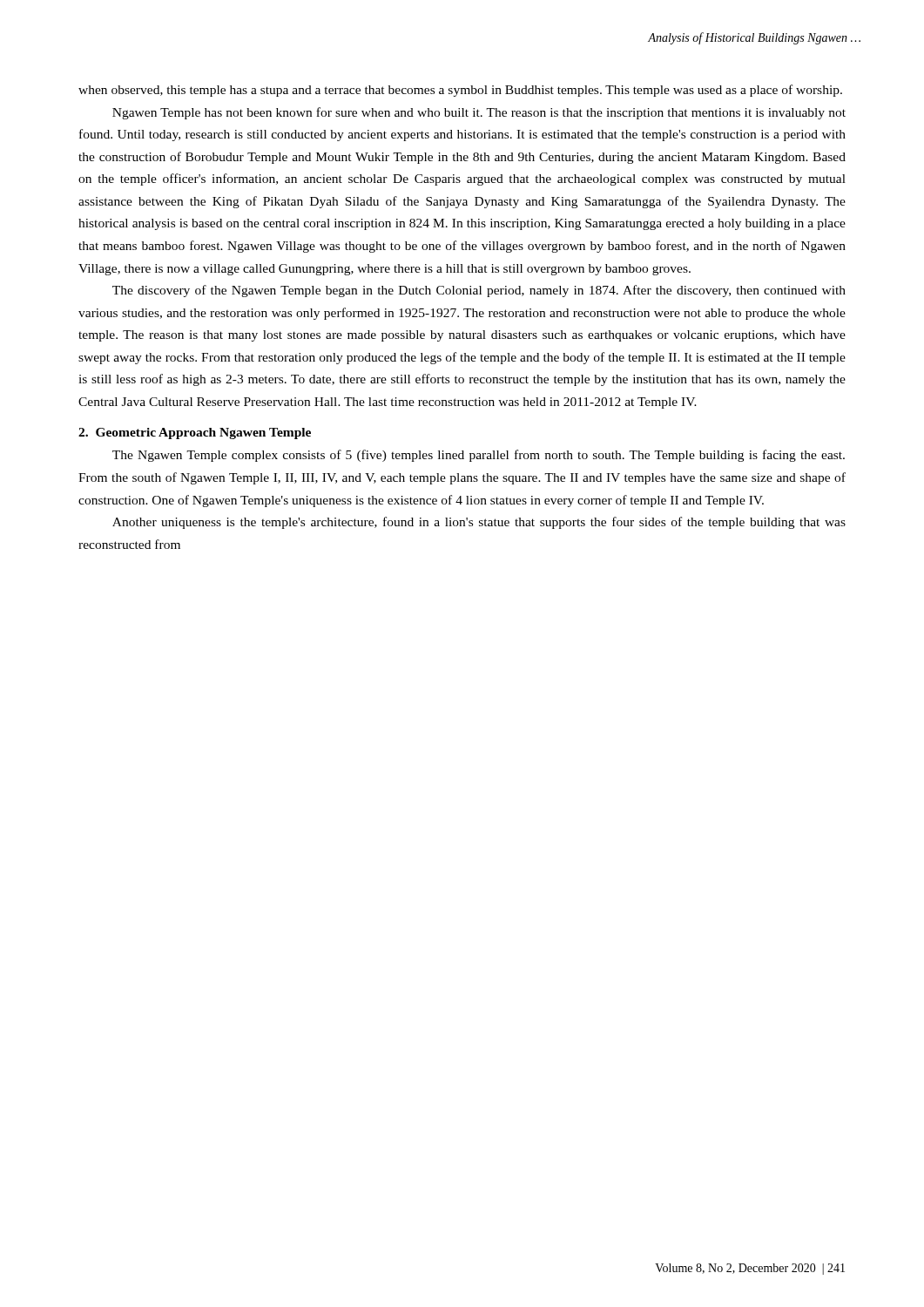Select the text block starting "when observed, this temple has a stupa"

coord(462,90)
